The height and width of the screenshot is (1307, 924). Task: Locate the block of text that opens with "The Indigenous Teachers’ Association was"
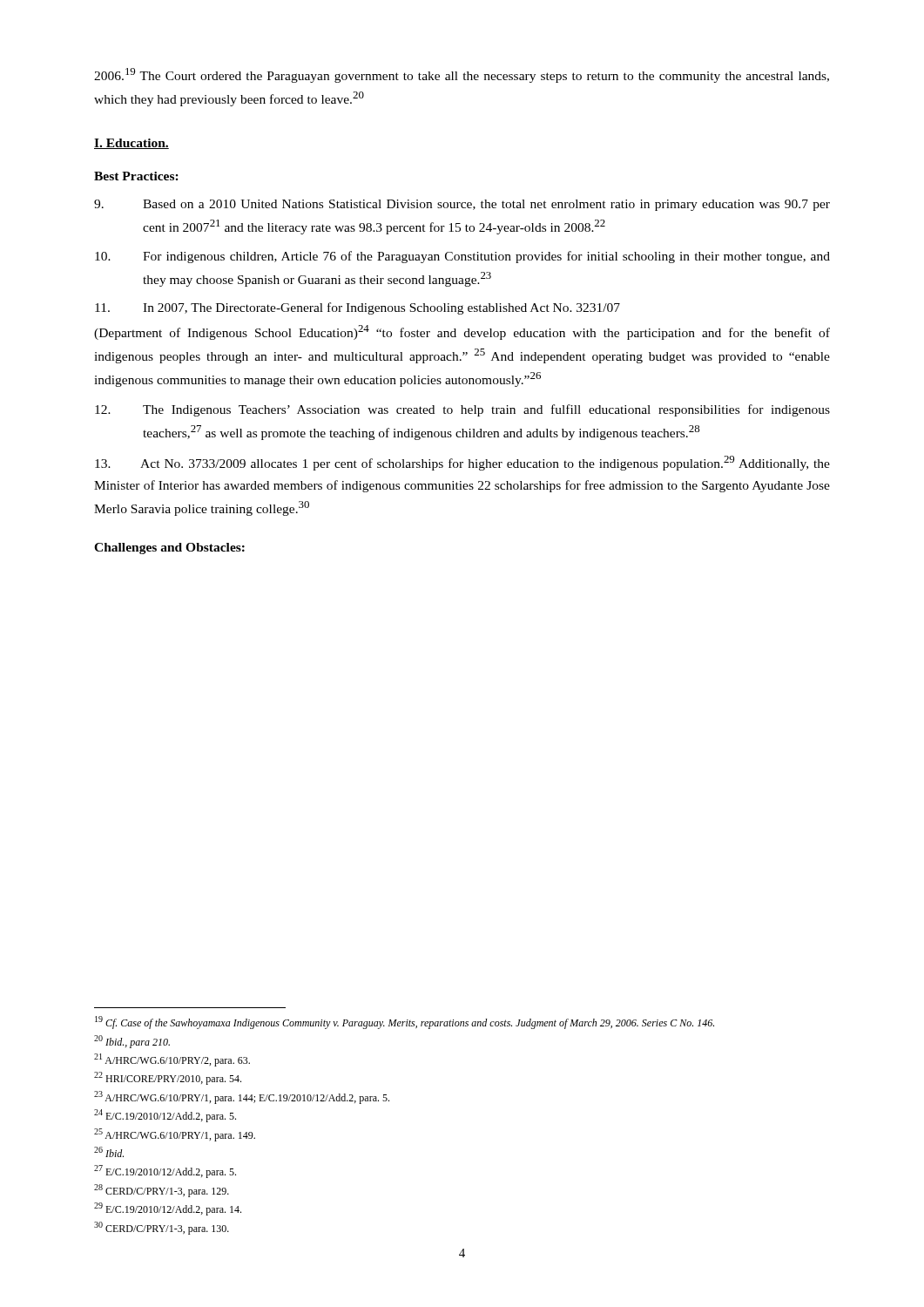pyautogui.click(x=462, y=422)
